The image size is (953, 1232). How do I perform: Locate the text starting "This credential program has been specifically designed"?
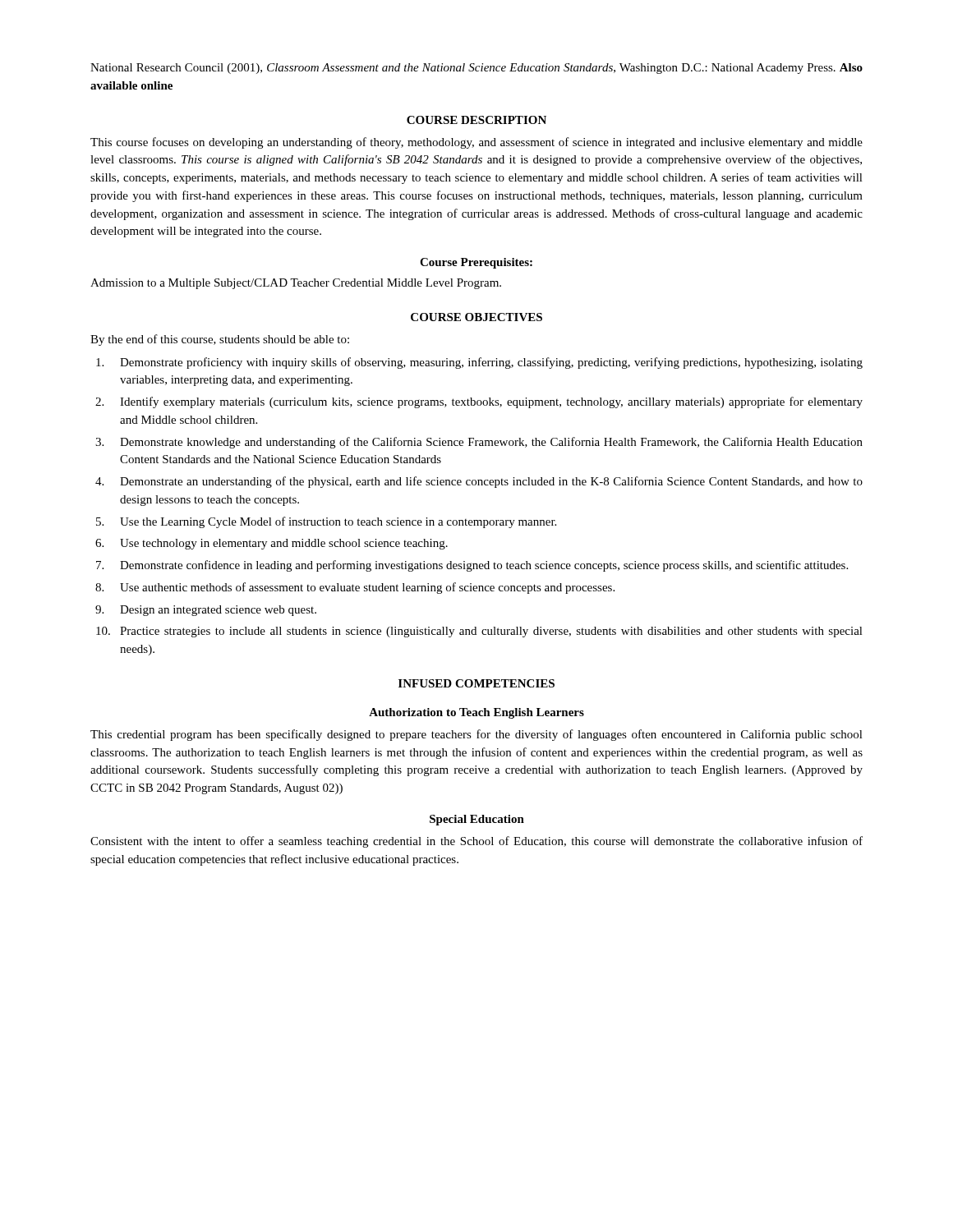(x=476, y=761)
